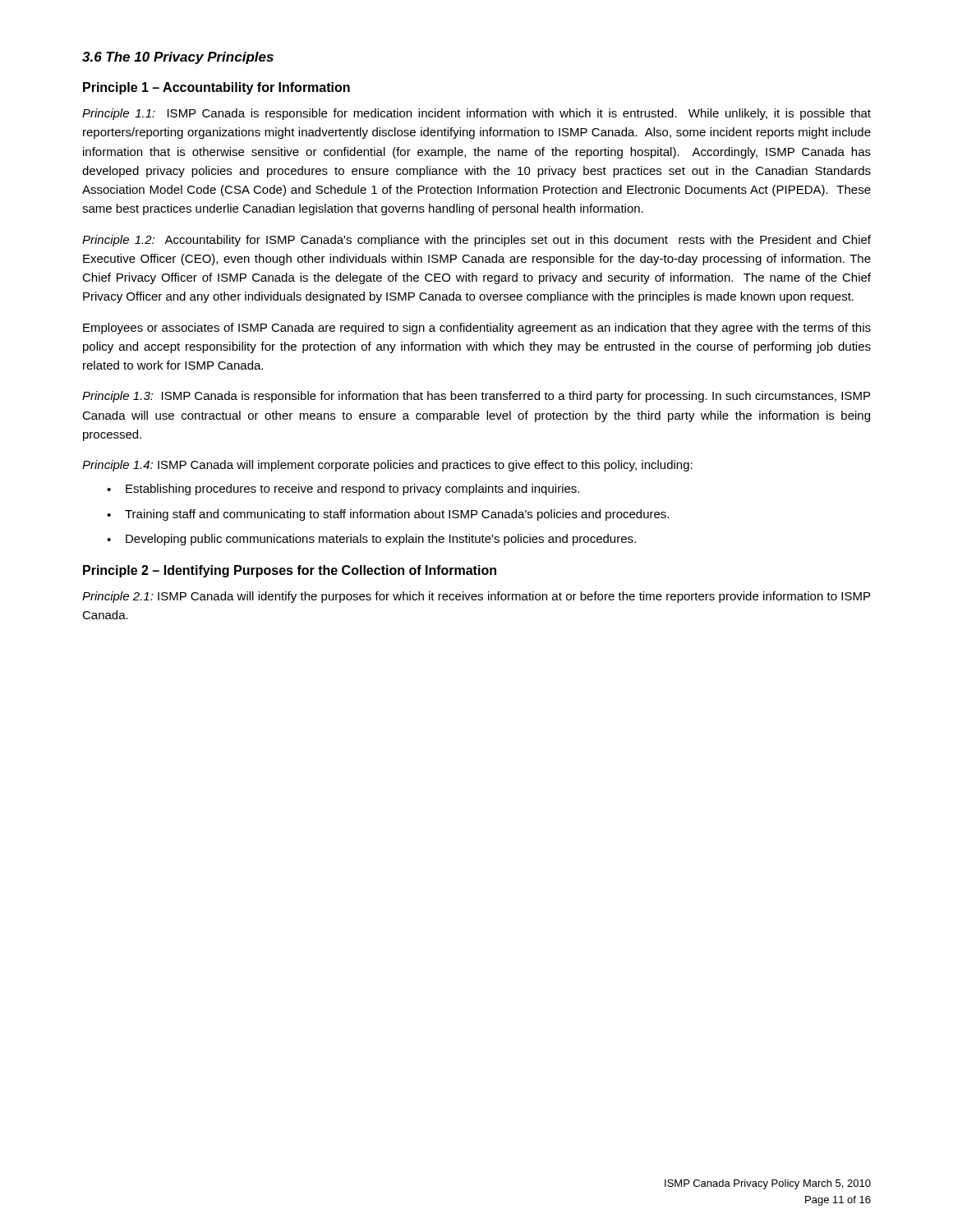Find the passage starting "Principle 1.3: ISMP Canada is responsible for"

(476, 415)
